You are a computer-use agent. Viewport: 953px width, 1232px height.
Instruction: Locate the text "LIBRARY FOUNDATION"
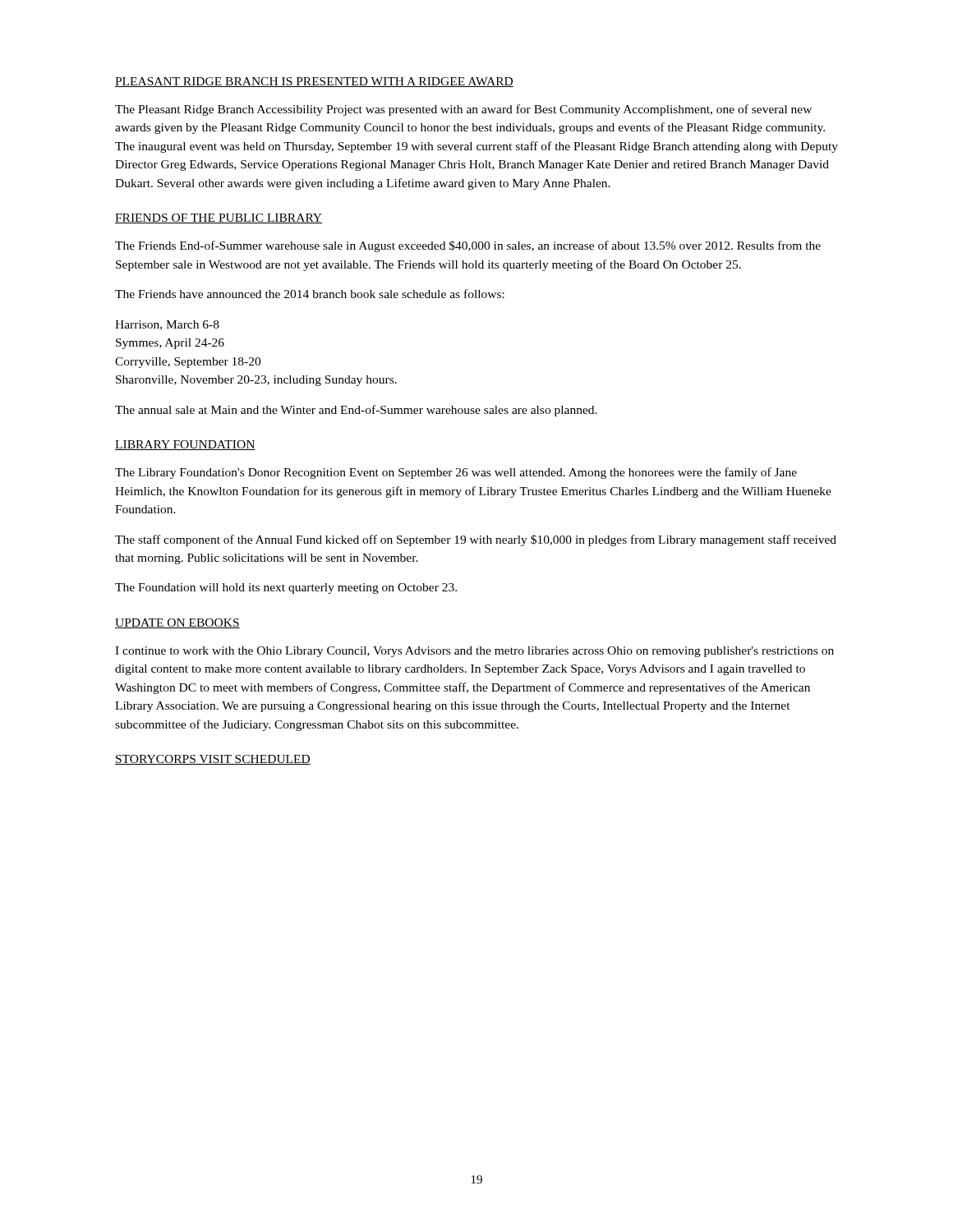tap(185, 444)
